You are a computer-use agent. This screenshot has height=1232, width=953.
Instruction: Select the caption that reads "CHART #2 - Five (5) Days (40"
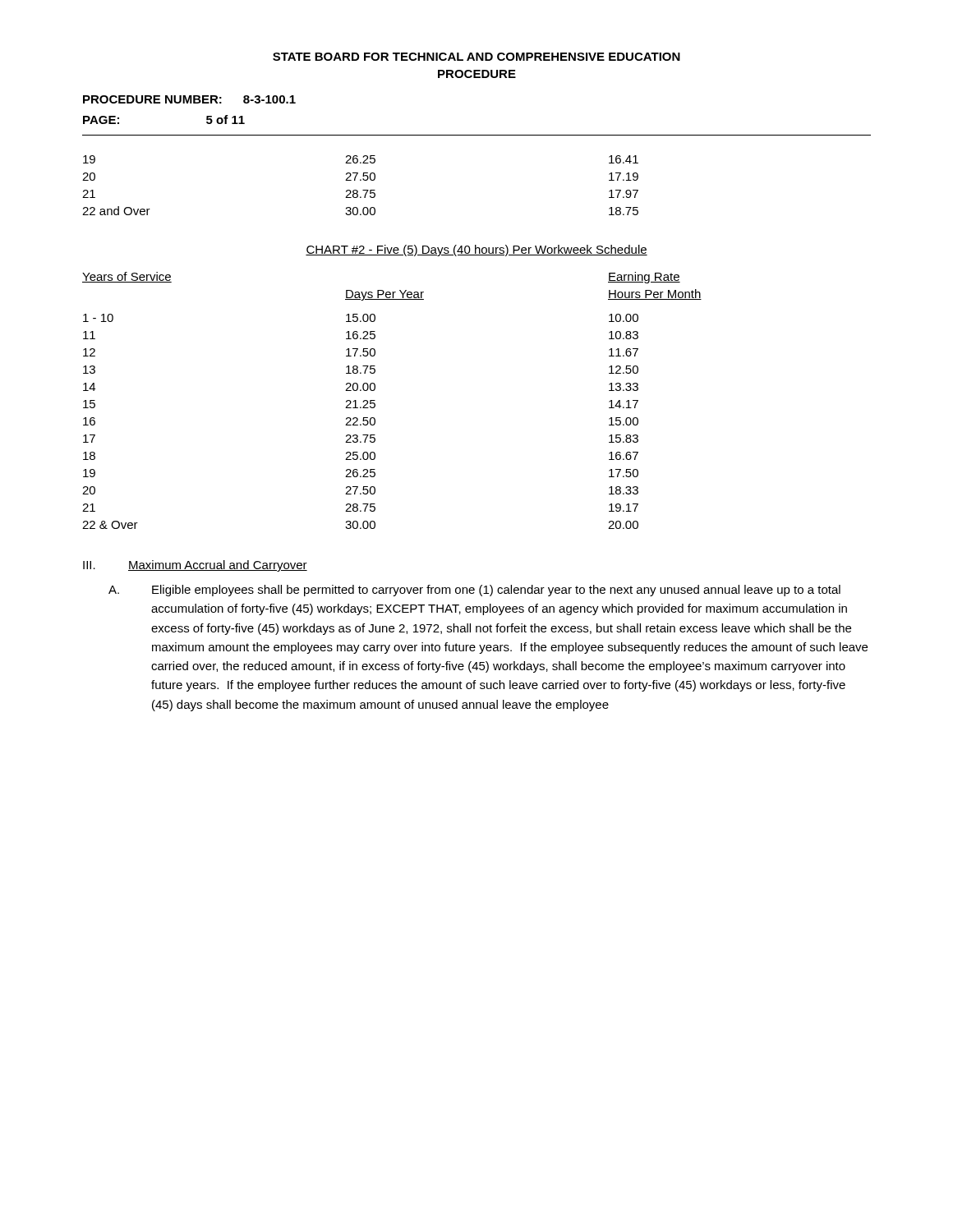point(476,249)
